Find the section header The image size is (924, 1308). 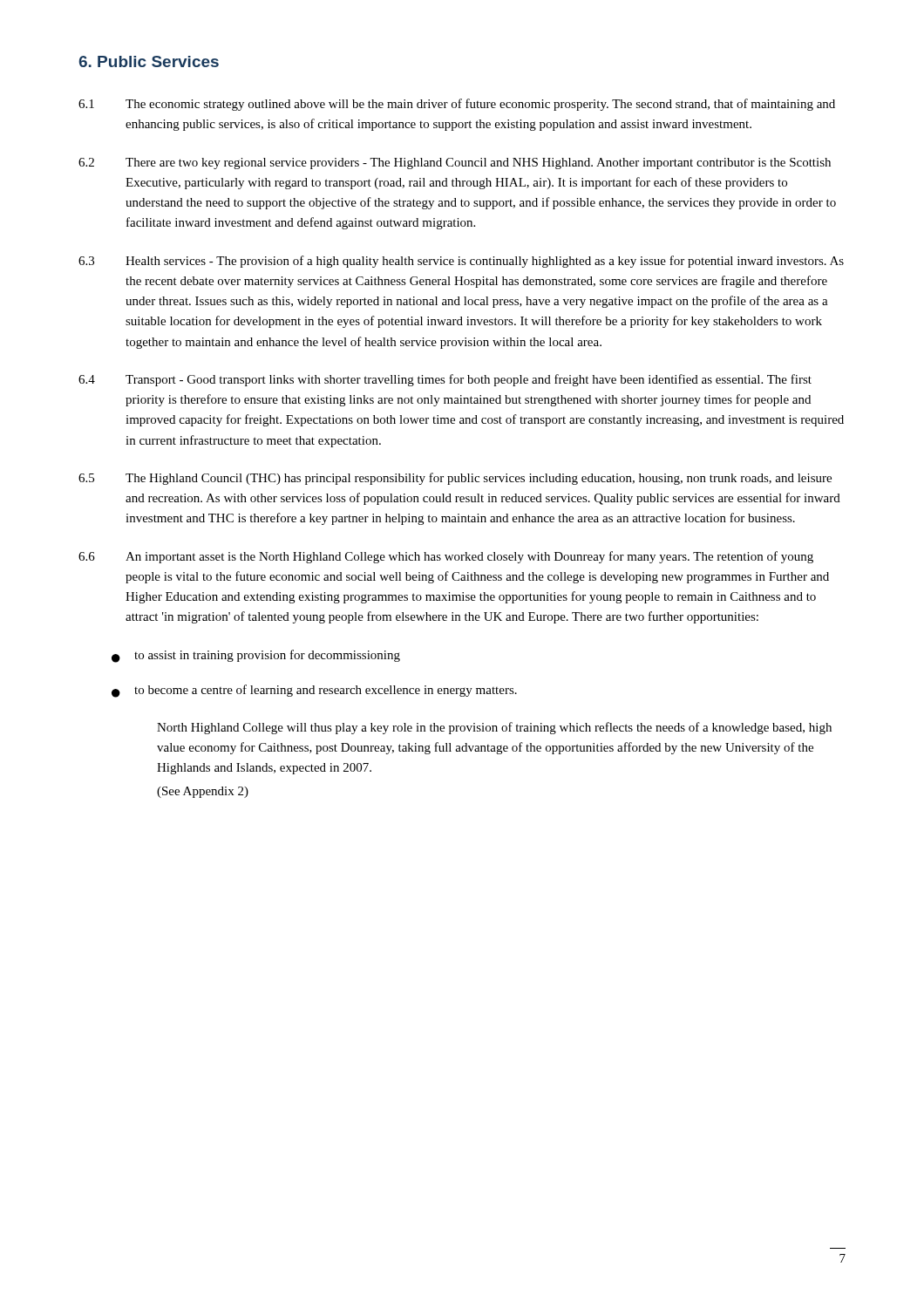tap(149, 61)
